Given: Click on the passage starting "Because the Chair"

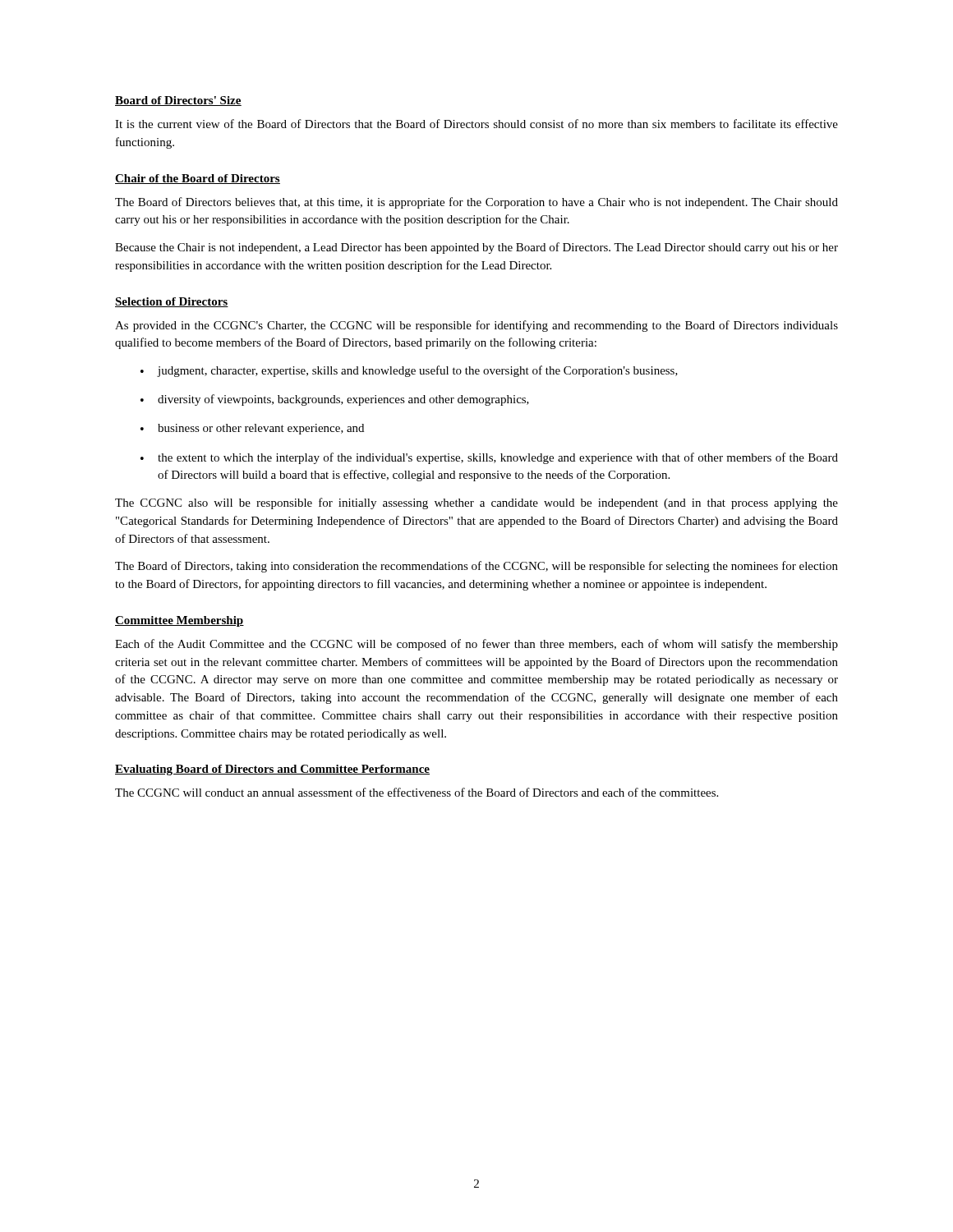Looking at the screenshot, I should click(476, 256).
